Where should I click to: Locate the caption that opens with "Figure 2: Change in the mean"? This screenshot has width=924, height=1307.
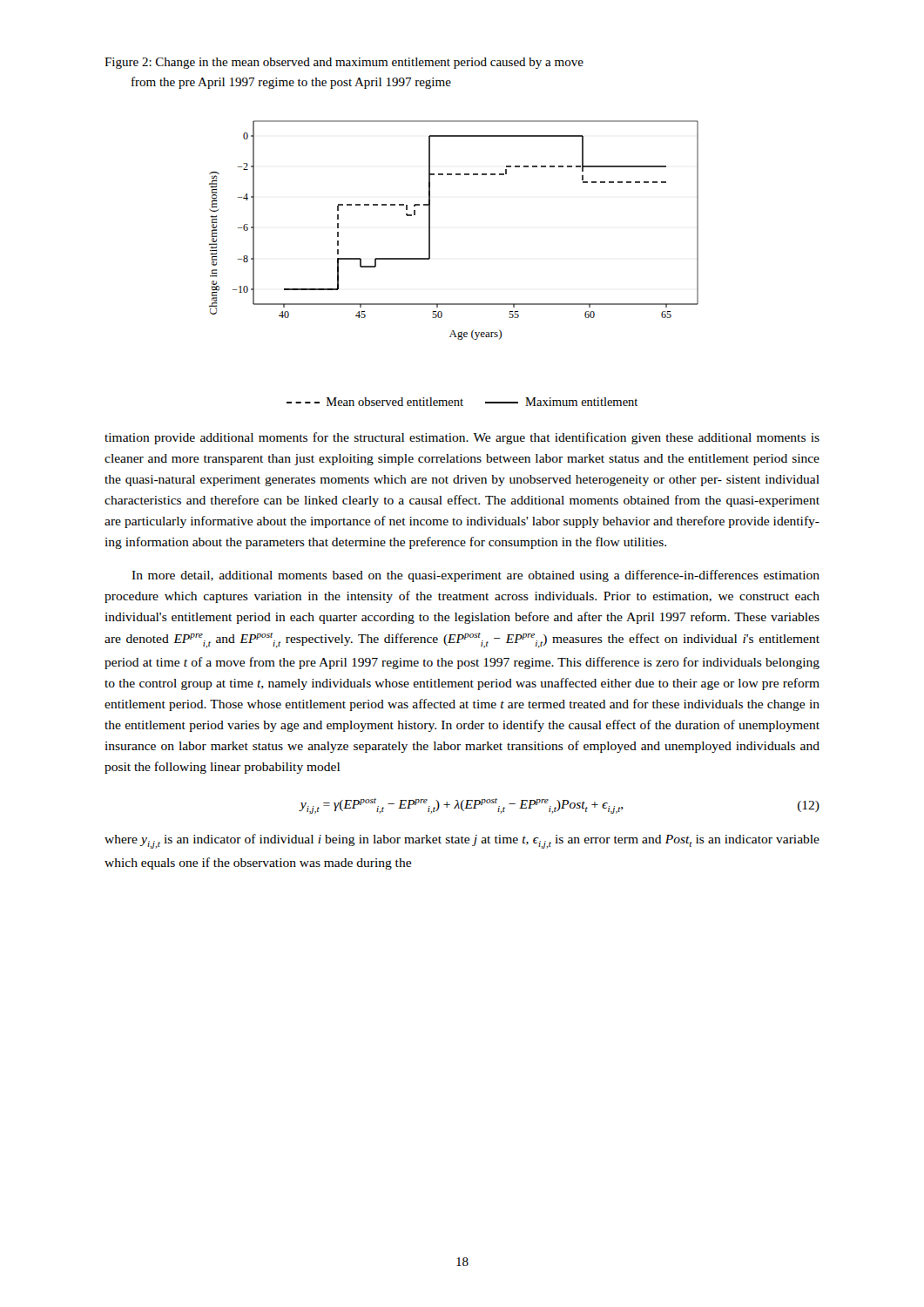pyautogui.click(x=462, y=74)
